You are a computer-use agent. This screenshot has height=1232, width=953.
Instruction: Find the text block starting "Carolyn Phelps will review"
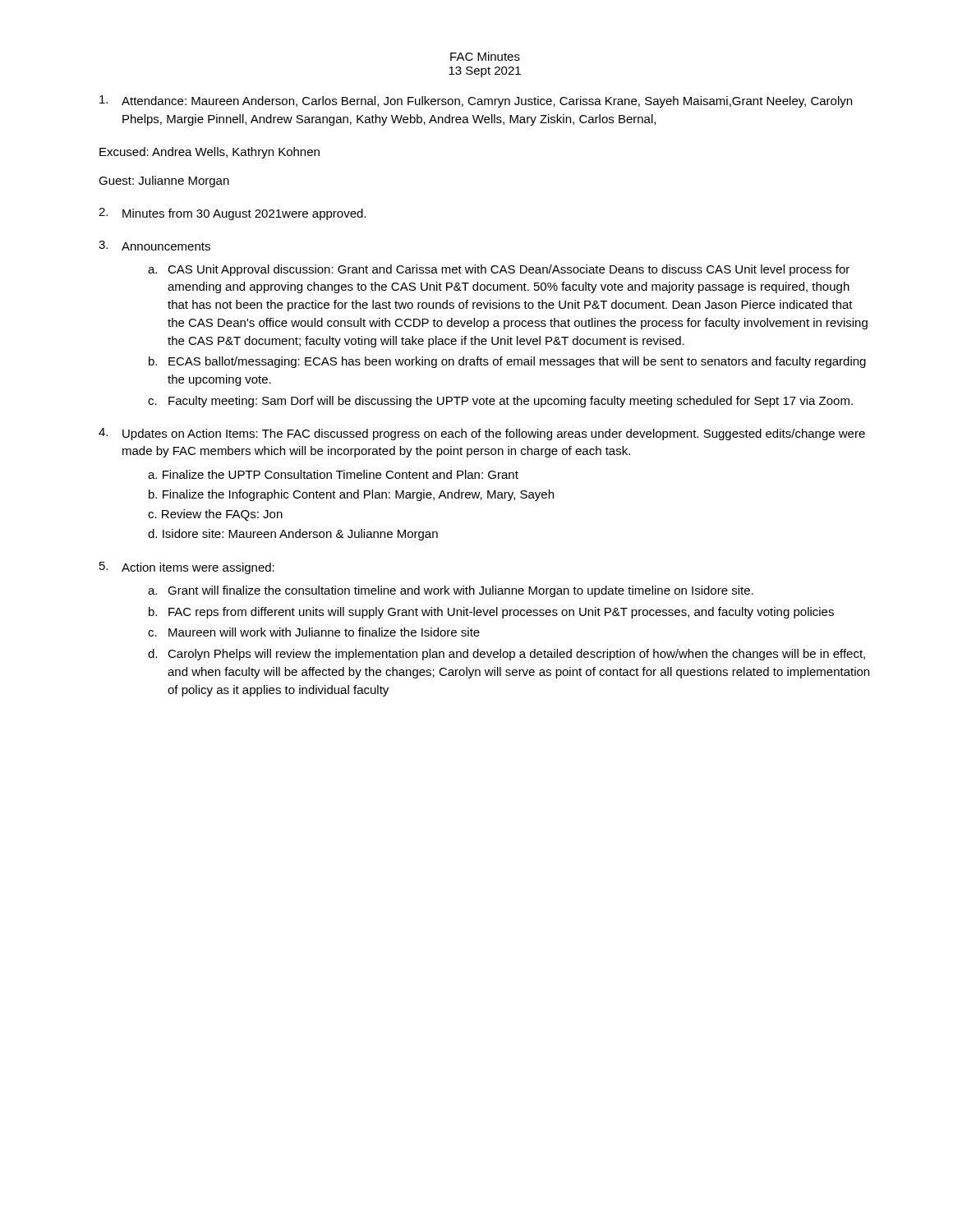[519, 671]
